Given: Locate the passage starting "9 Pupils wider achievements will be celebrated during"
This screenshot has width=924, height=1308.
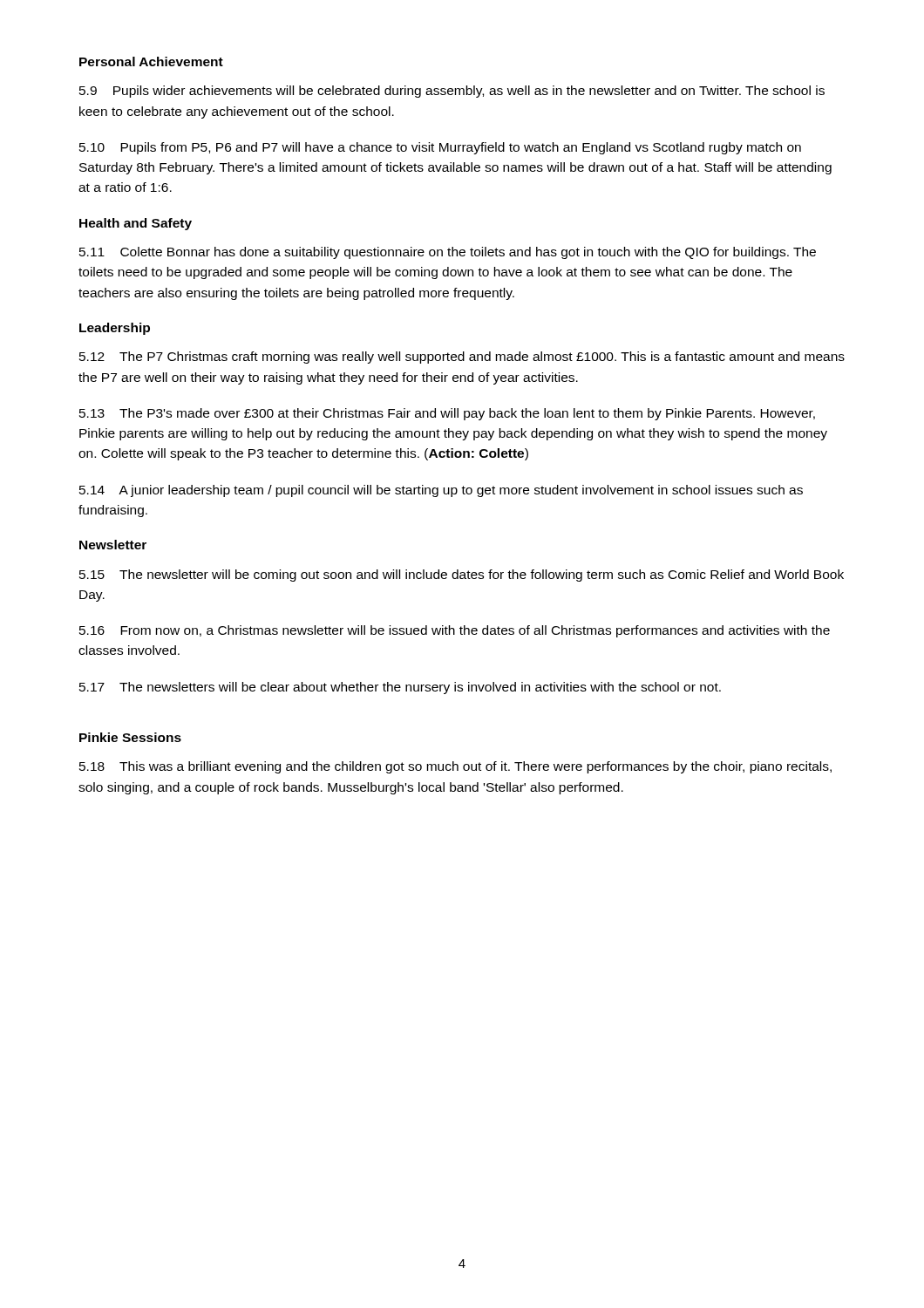Looking at the screenshot, I should (452, 101).
